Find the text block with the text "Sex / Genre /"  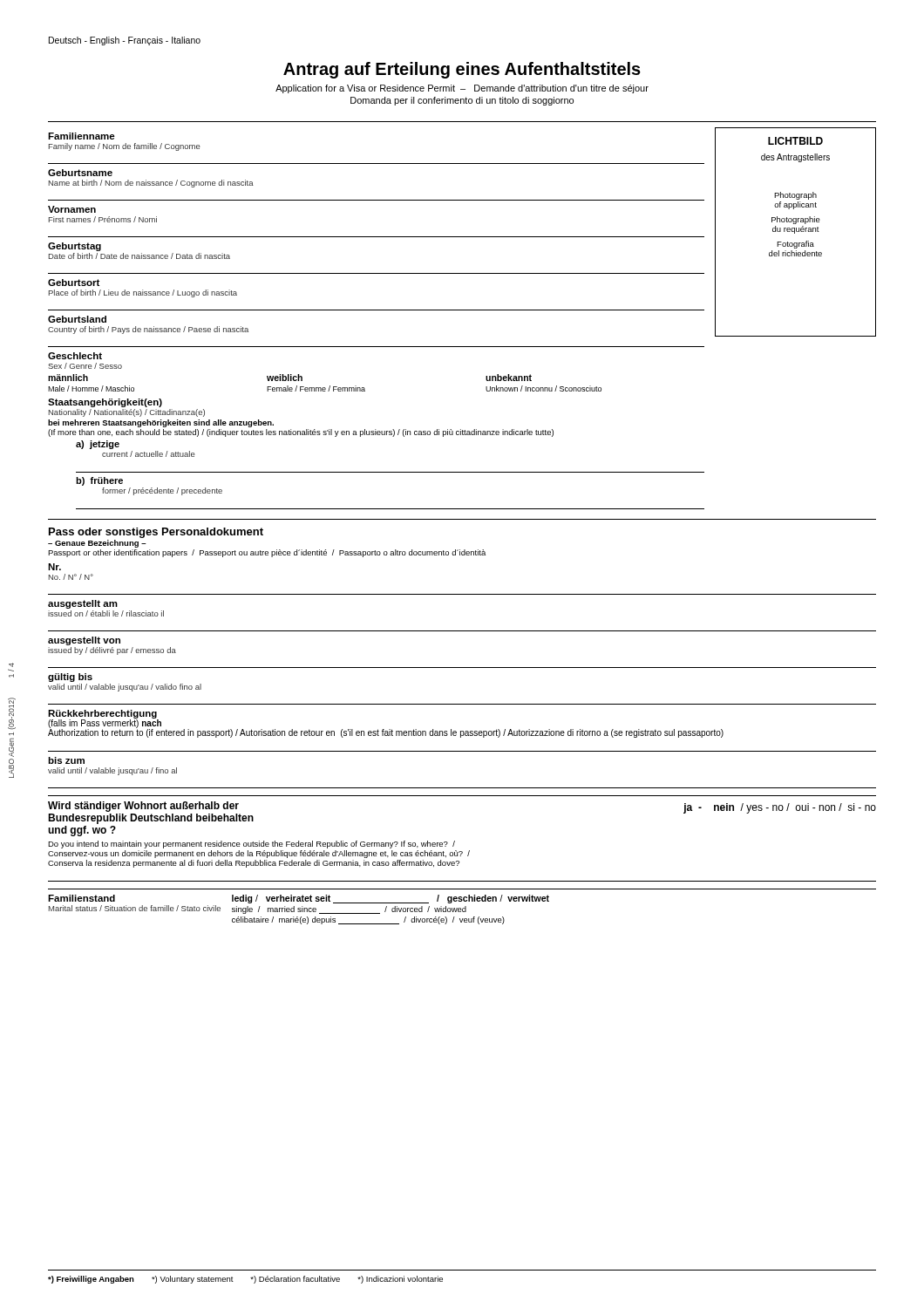(85, 366)
